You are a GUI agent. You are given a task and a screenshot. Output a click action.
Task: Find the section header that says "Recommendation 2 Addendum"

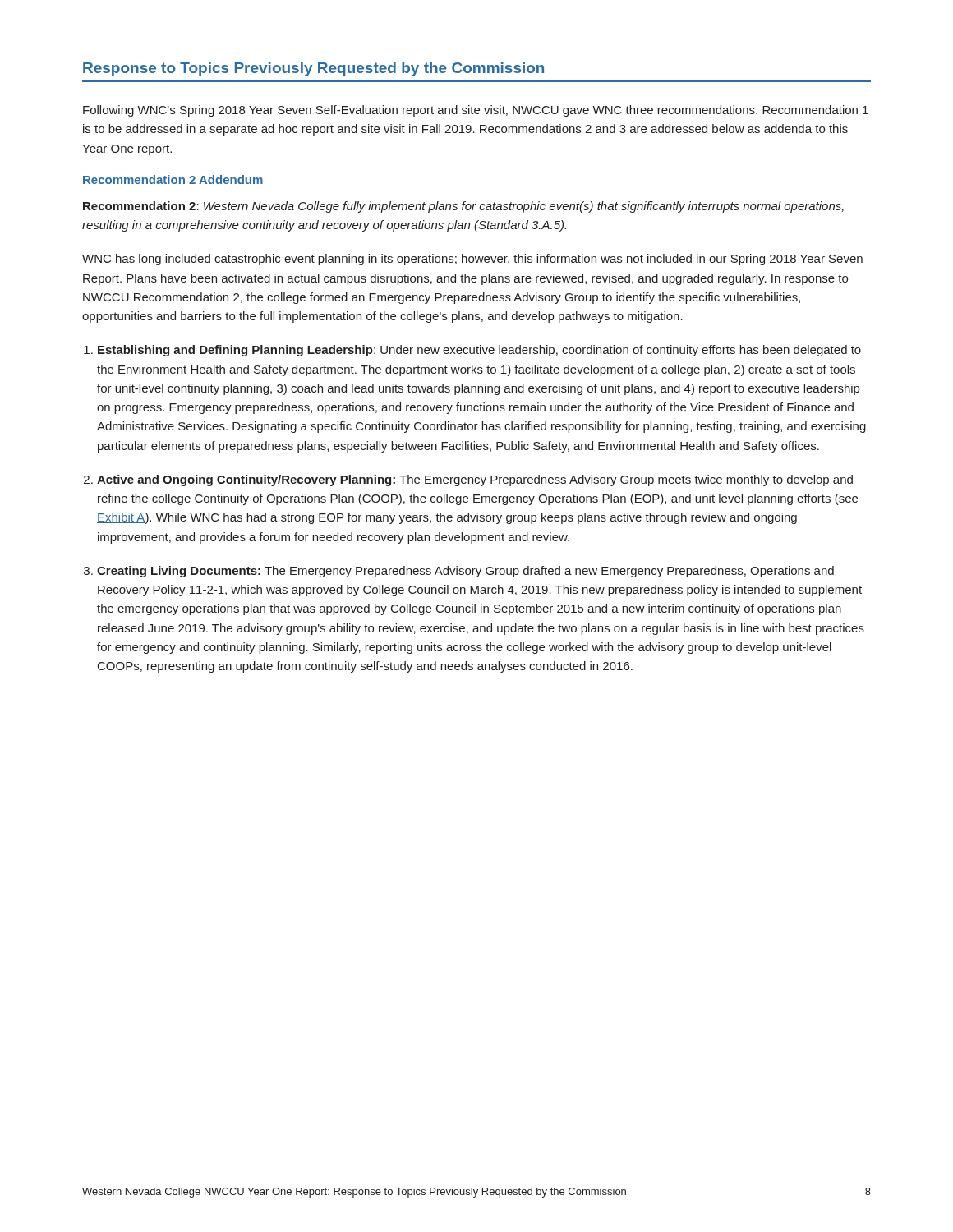tap(173, 179)
